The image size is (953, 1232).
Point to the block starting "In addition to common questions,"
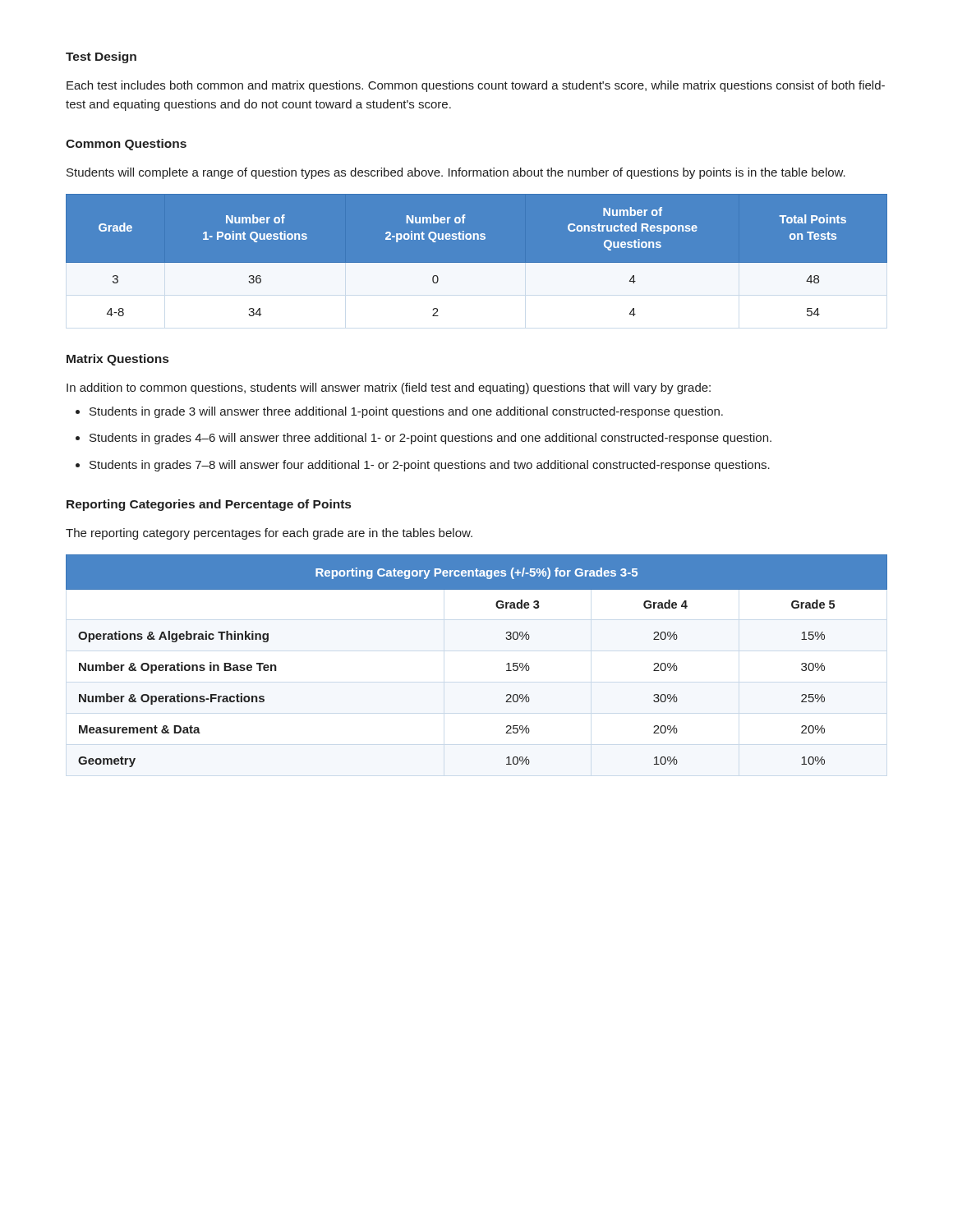tap(476, 388)
